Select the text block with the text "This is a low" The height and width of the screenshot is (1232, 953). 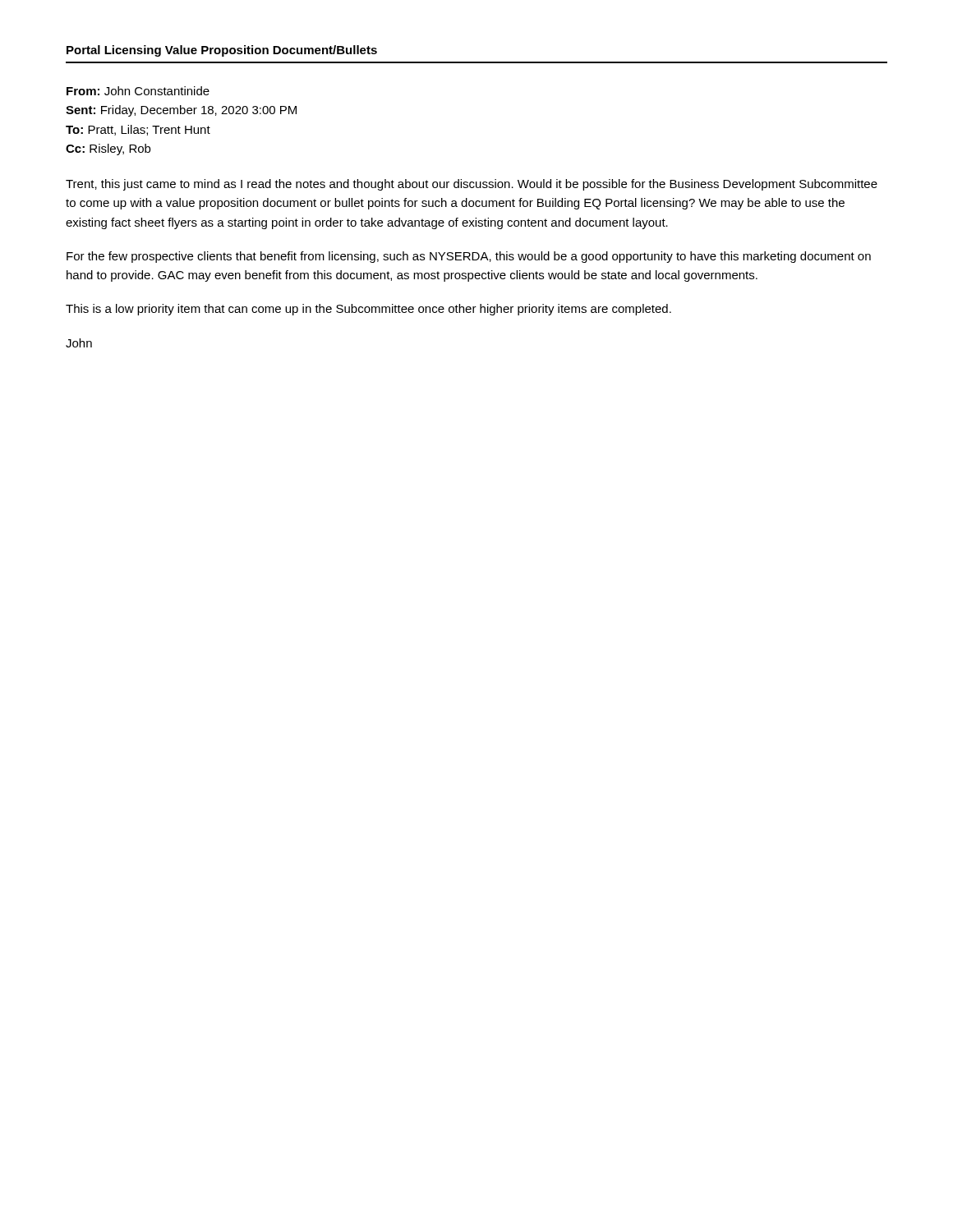[369, 309]
